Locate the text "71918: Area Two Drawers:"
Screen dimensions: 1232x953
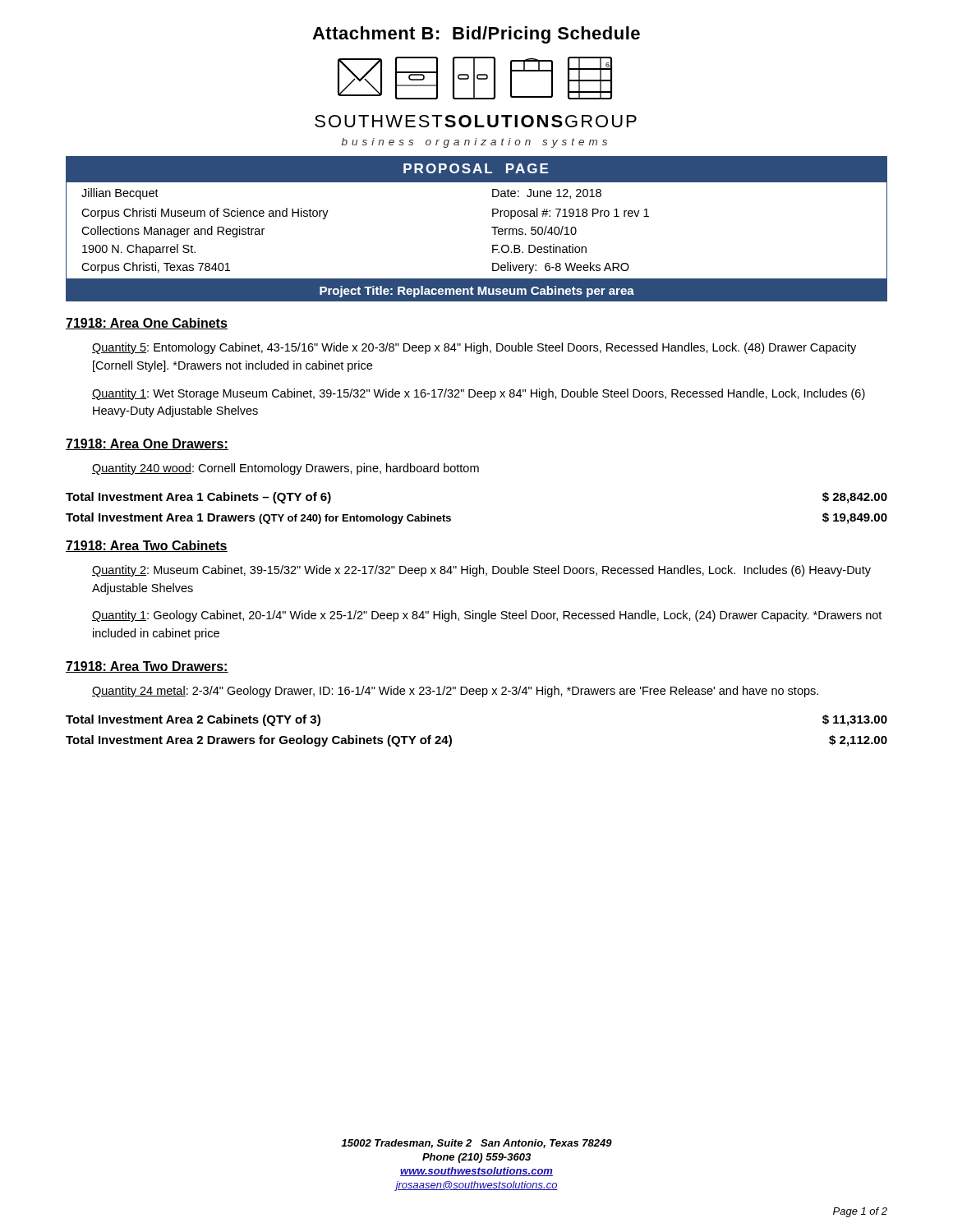(147, 666)
